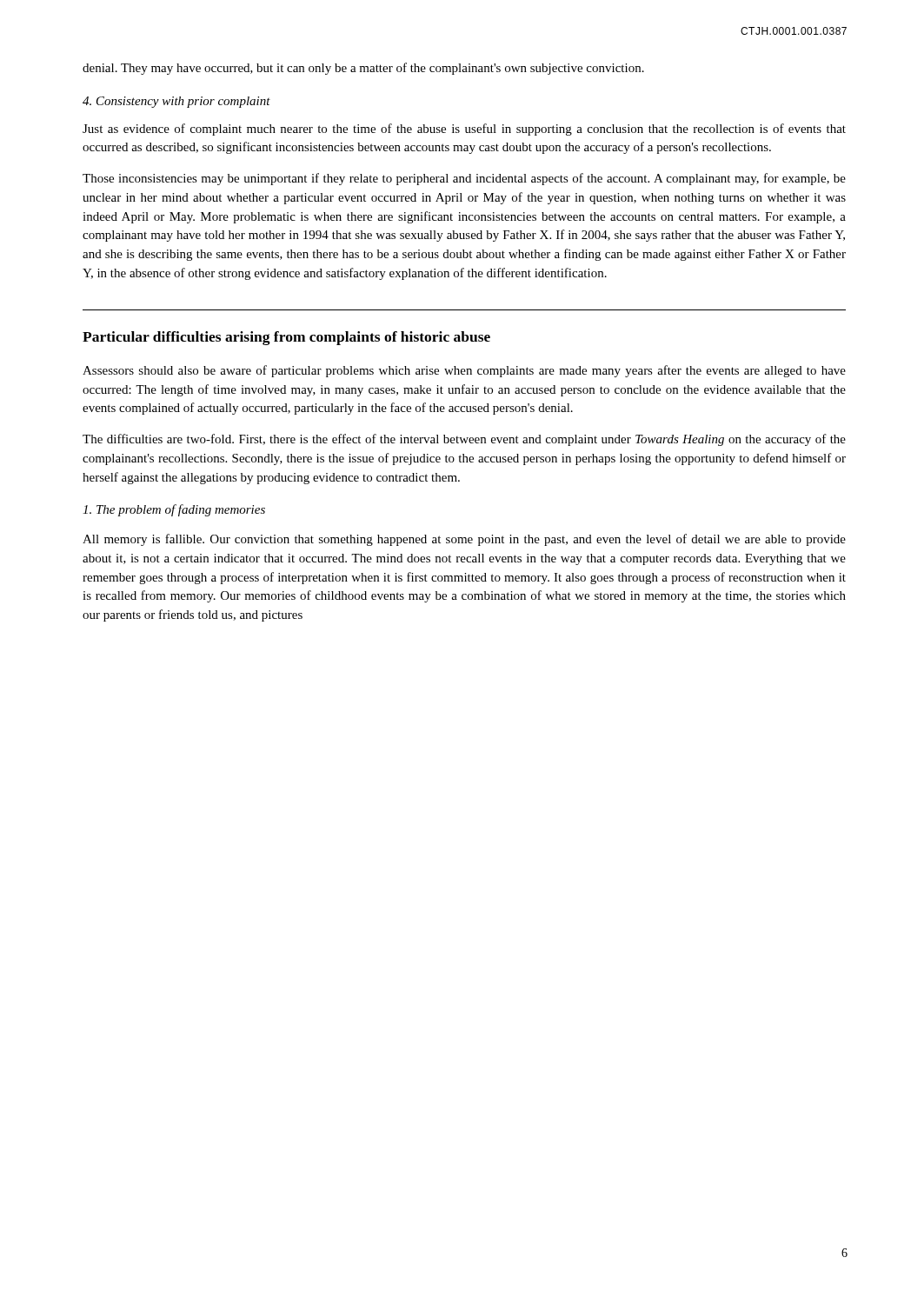
Task: Point to the block beginning "denial. They may have occurred, but it can"
Action: 464,69
